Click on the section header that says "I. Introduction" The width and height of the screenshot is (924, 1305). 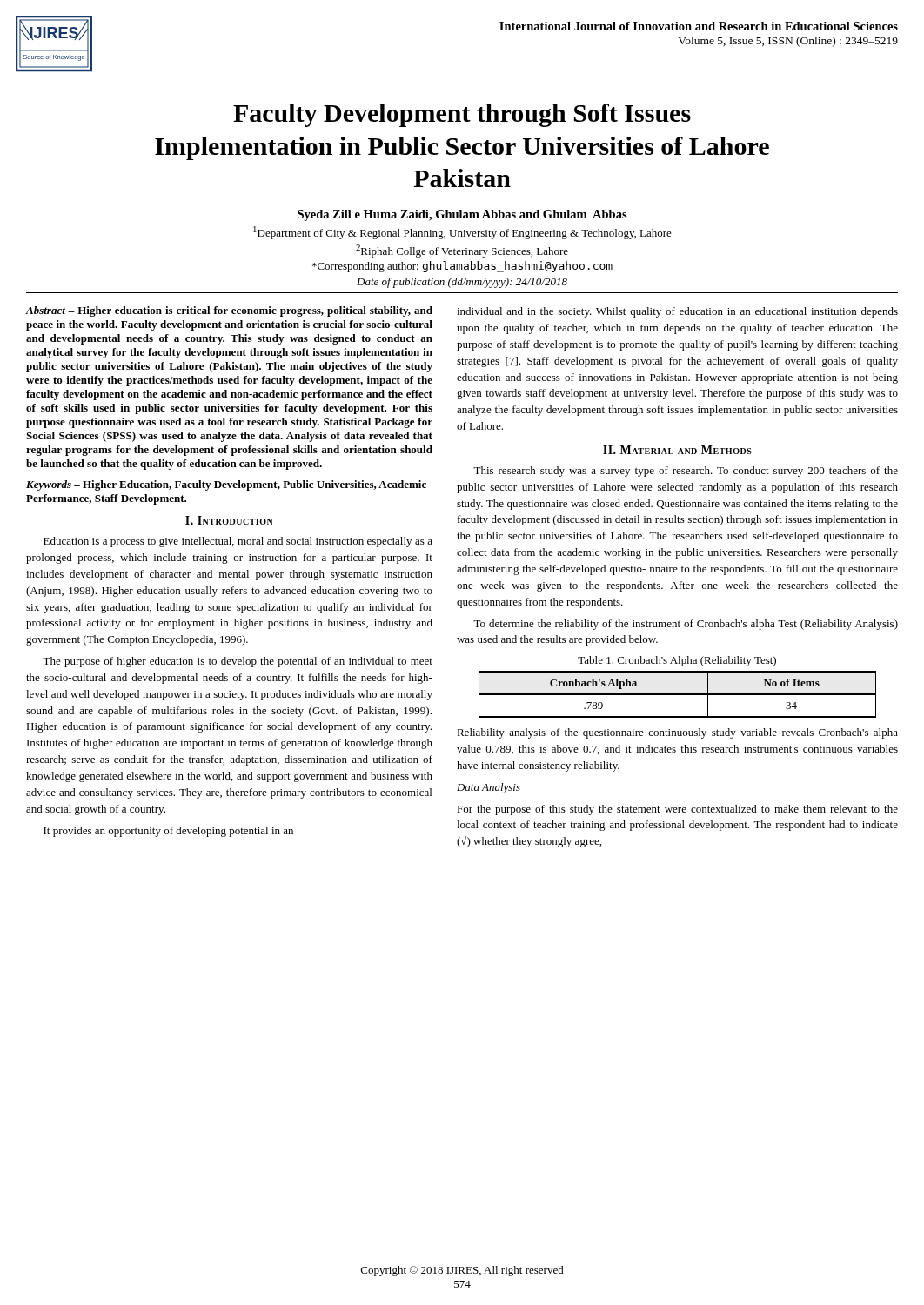pos(229,521)
